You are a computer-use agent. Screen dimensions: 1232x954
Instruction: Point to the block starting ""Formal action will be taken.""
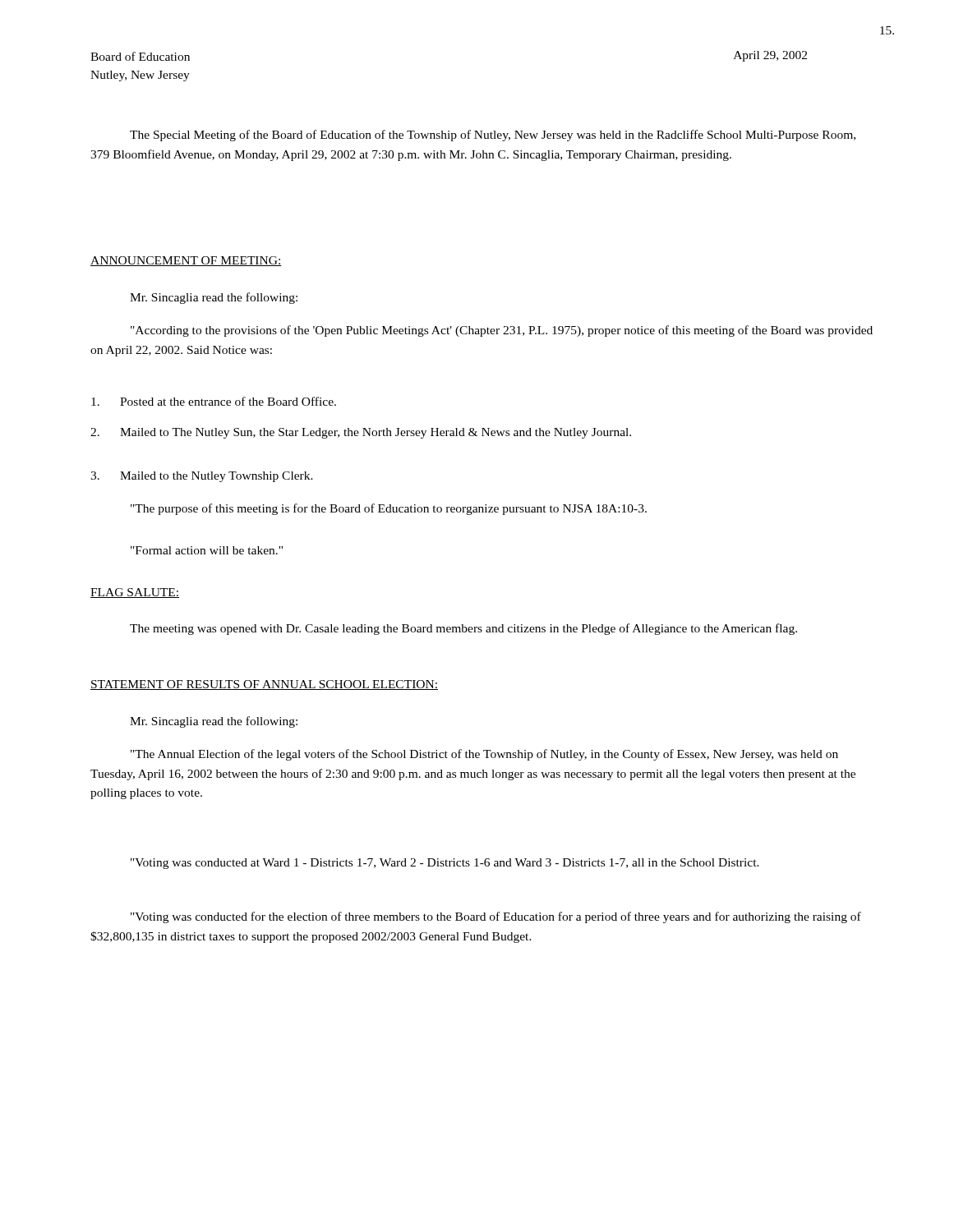[x=207, y=550]
